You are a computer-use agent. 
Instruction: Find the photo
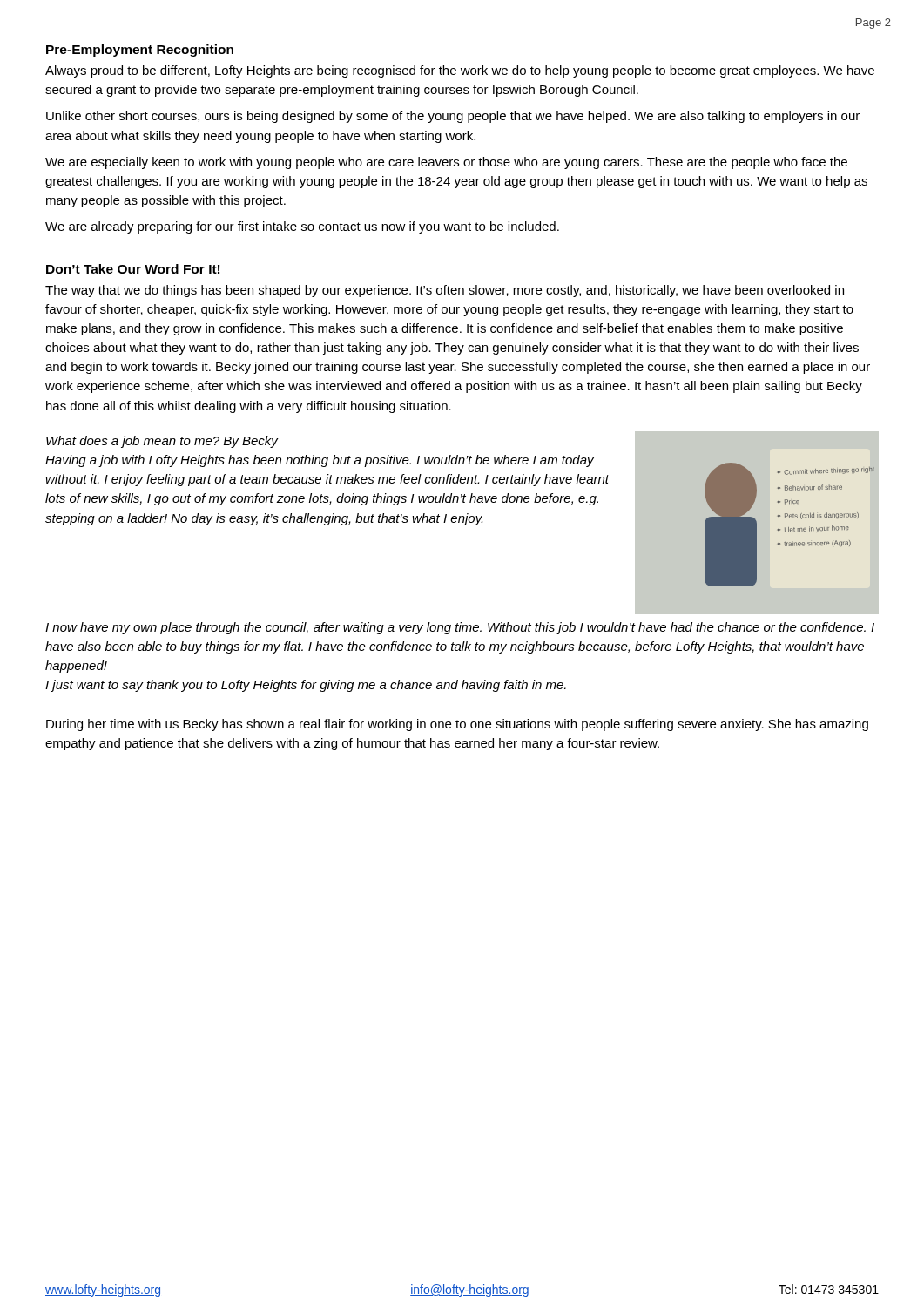(x=757, y=523)
